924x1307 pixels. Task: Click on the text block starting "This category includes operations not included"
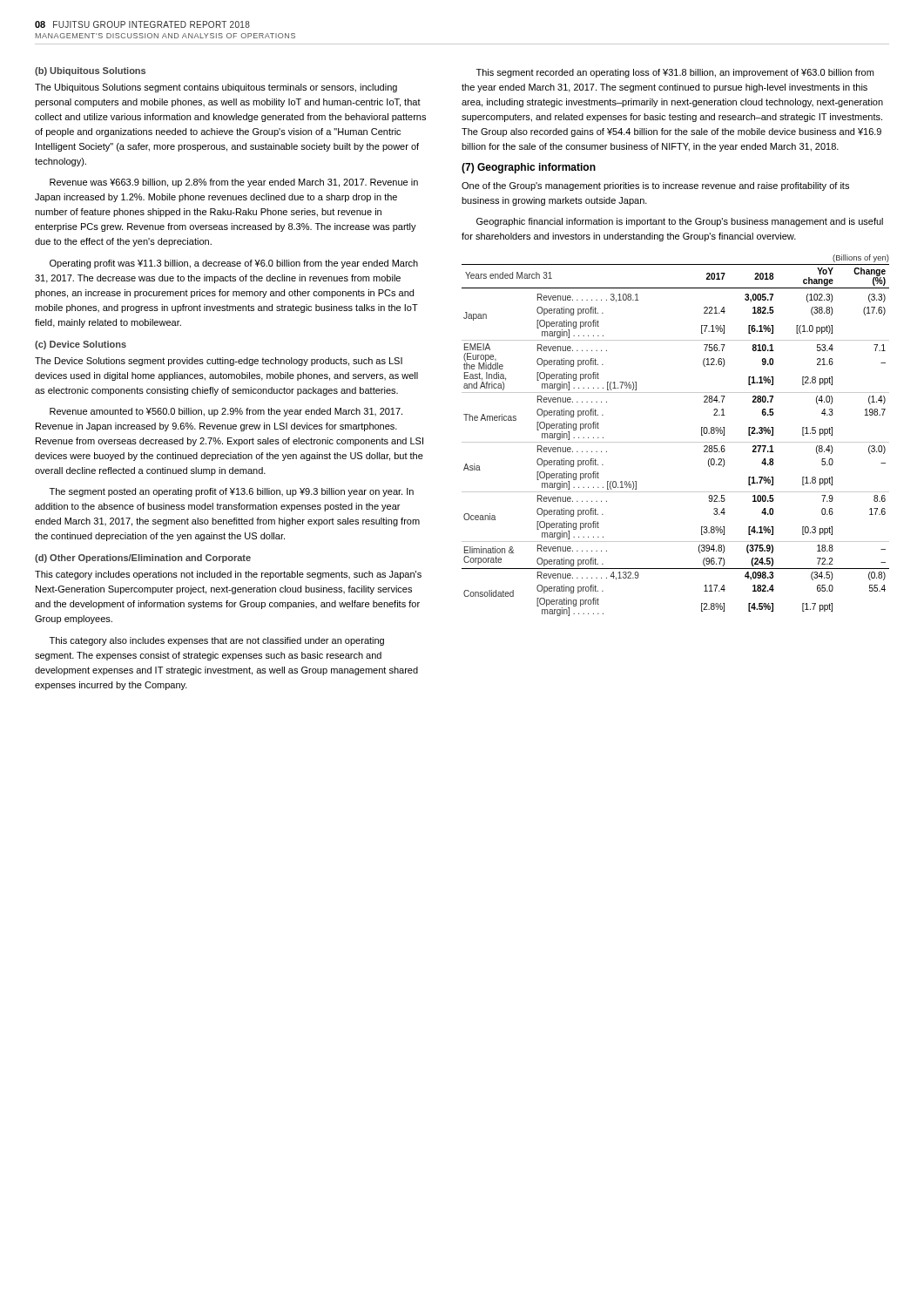pos(231,630)
